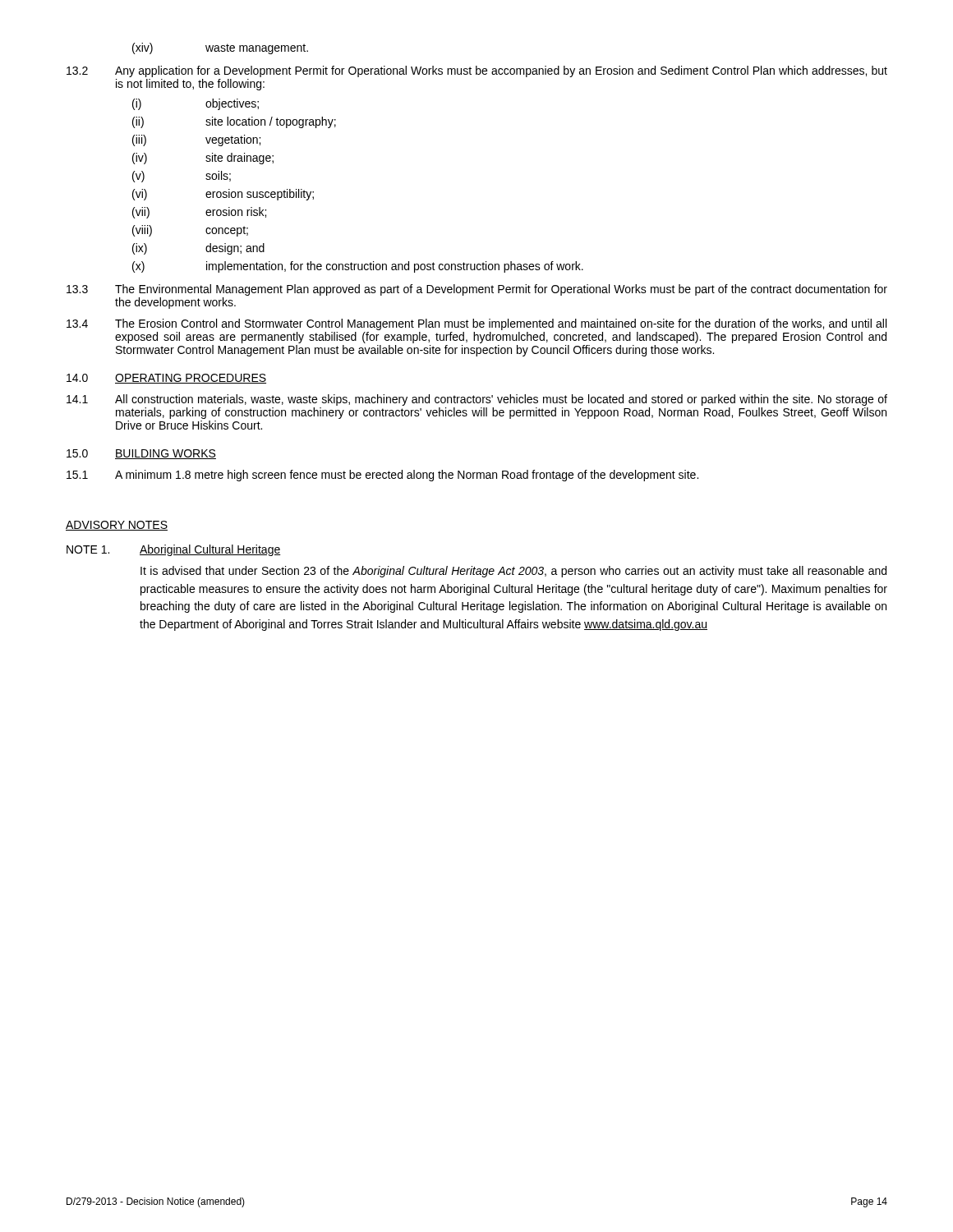
Task: Find the region starting "(ix) design; and"
Action: click(142, 248)
